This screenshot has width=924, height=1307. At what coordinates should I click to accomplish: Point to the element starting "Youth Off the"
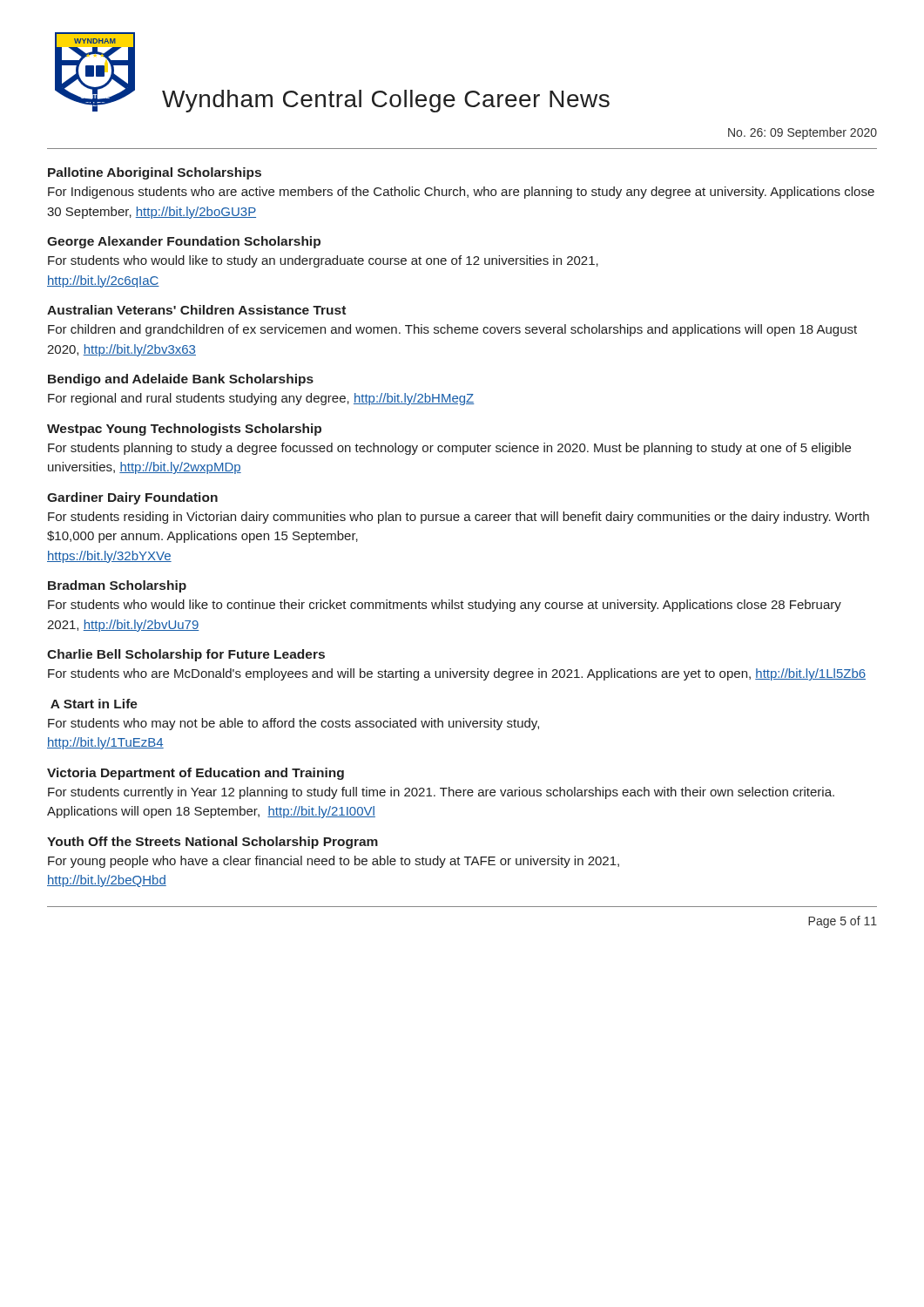[213, 841]
